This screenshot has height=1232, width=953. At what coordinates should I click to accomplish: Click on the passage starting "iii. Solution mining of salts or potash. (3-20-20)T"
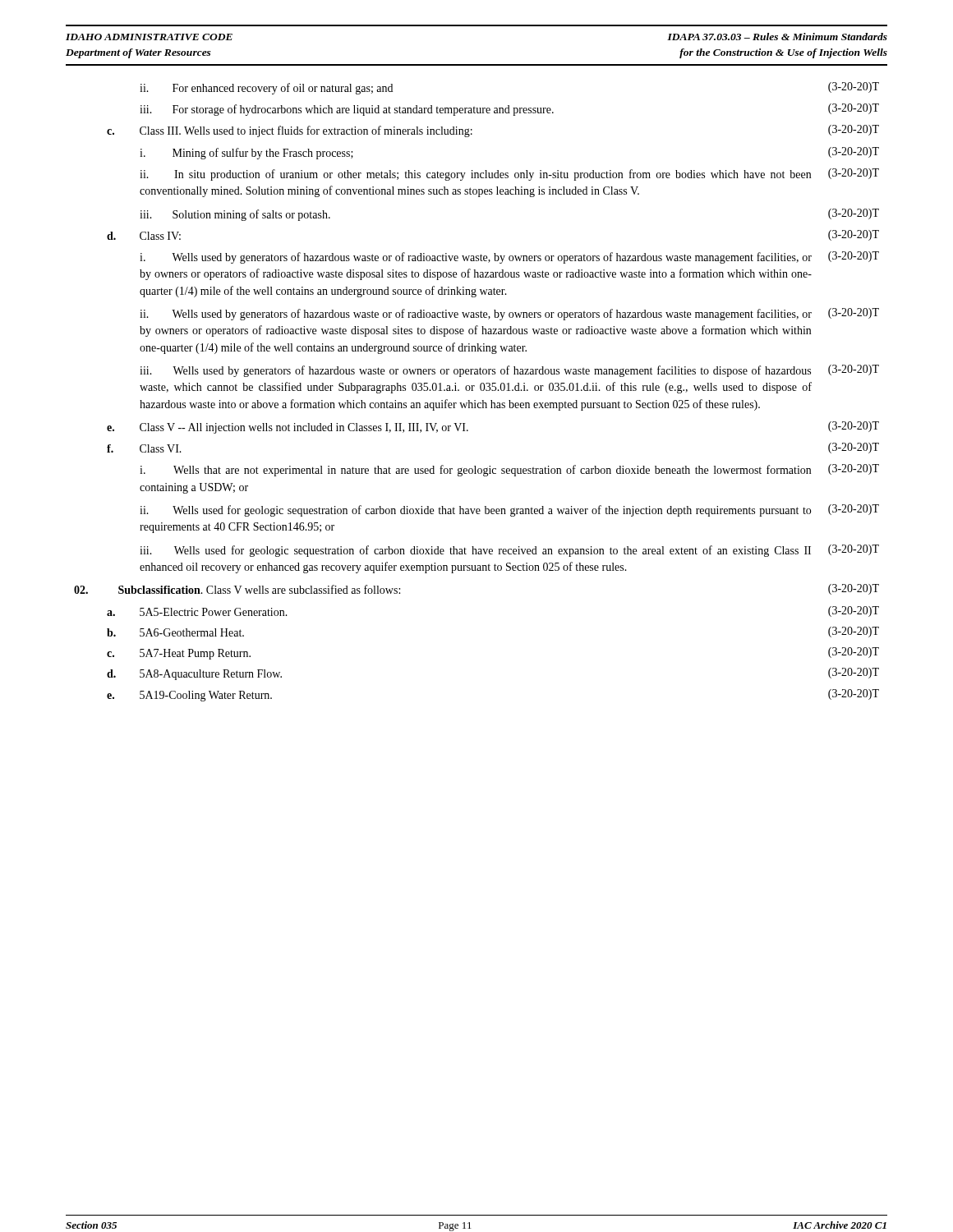coord(251,215)
